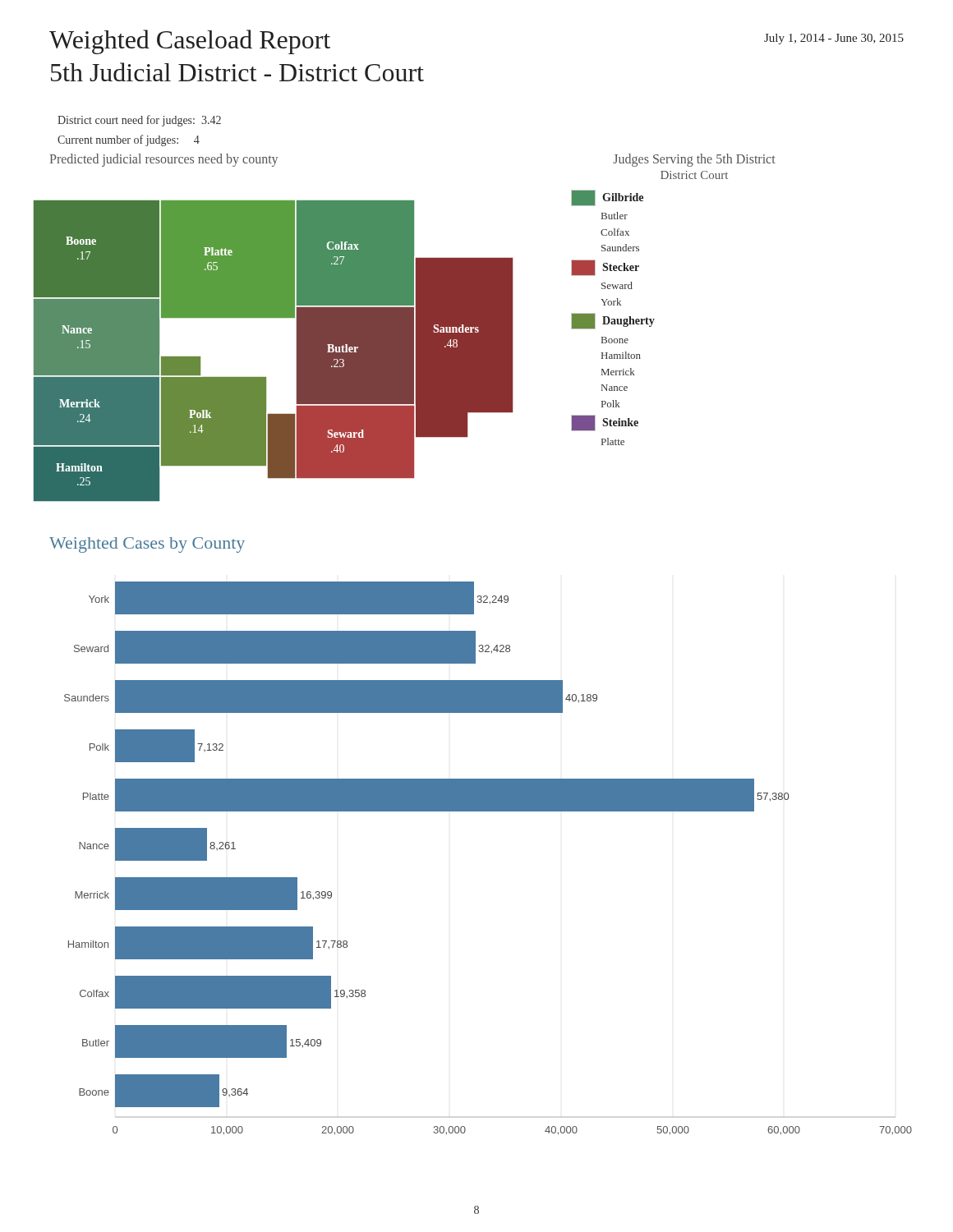Navigate to the text block starting "District court need"
This screenshot has height=1232, width=953.
click(x=139, y=130)
